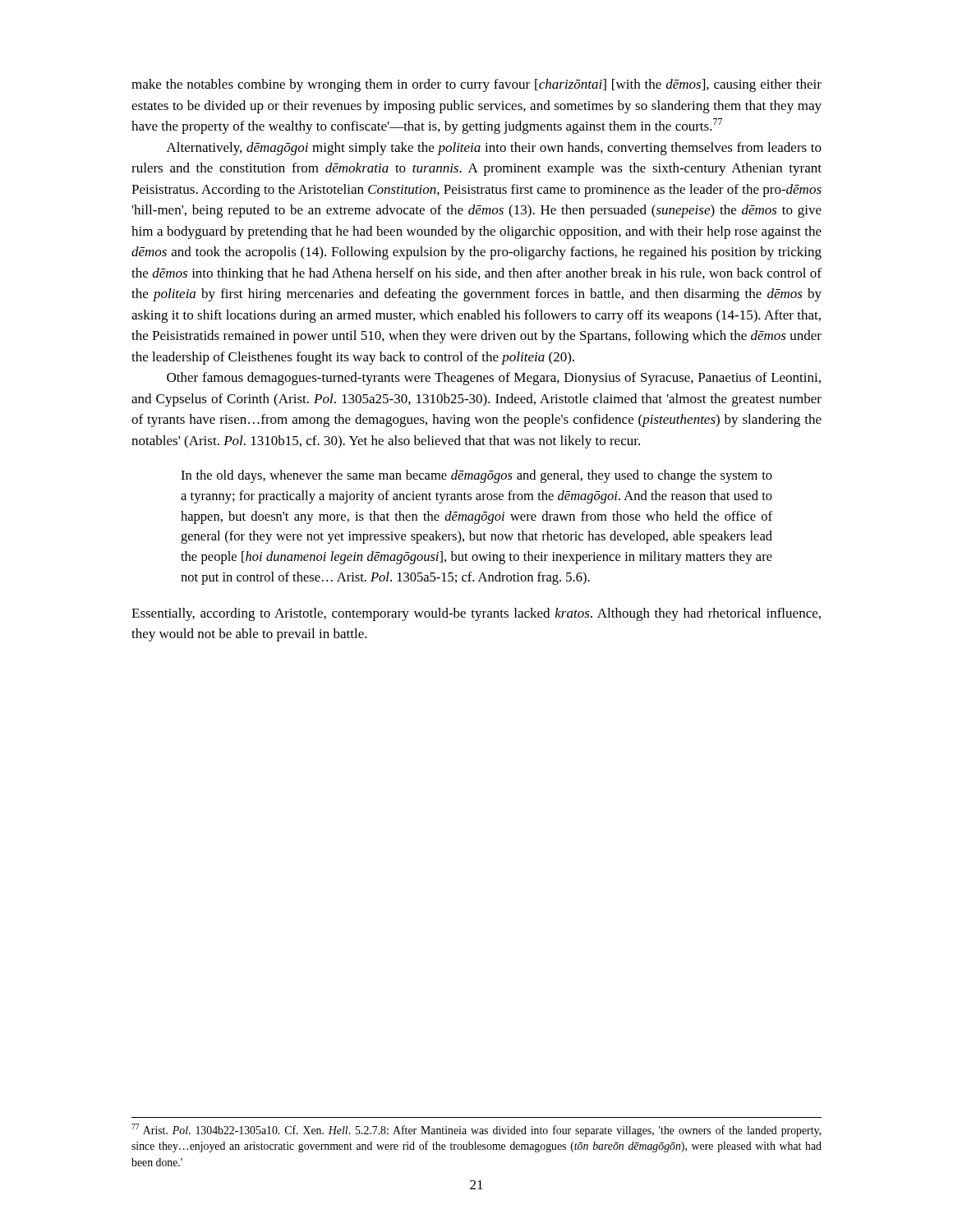Click a footnote
The height and width of the screenshot is (1232, 953).
[476, 1146]
